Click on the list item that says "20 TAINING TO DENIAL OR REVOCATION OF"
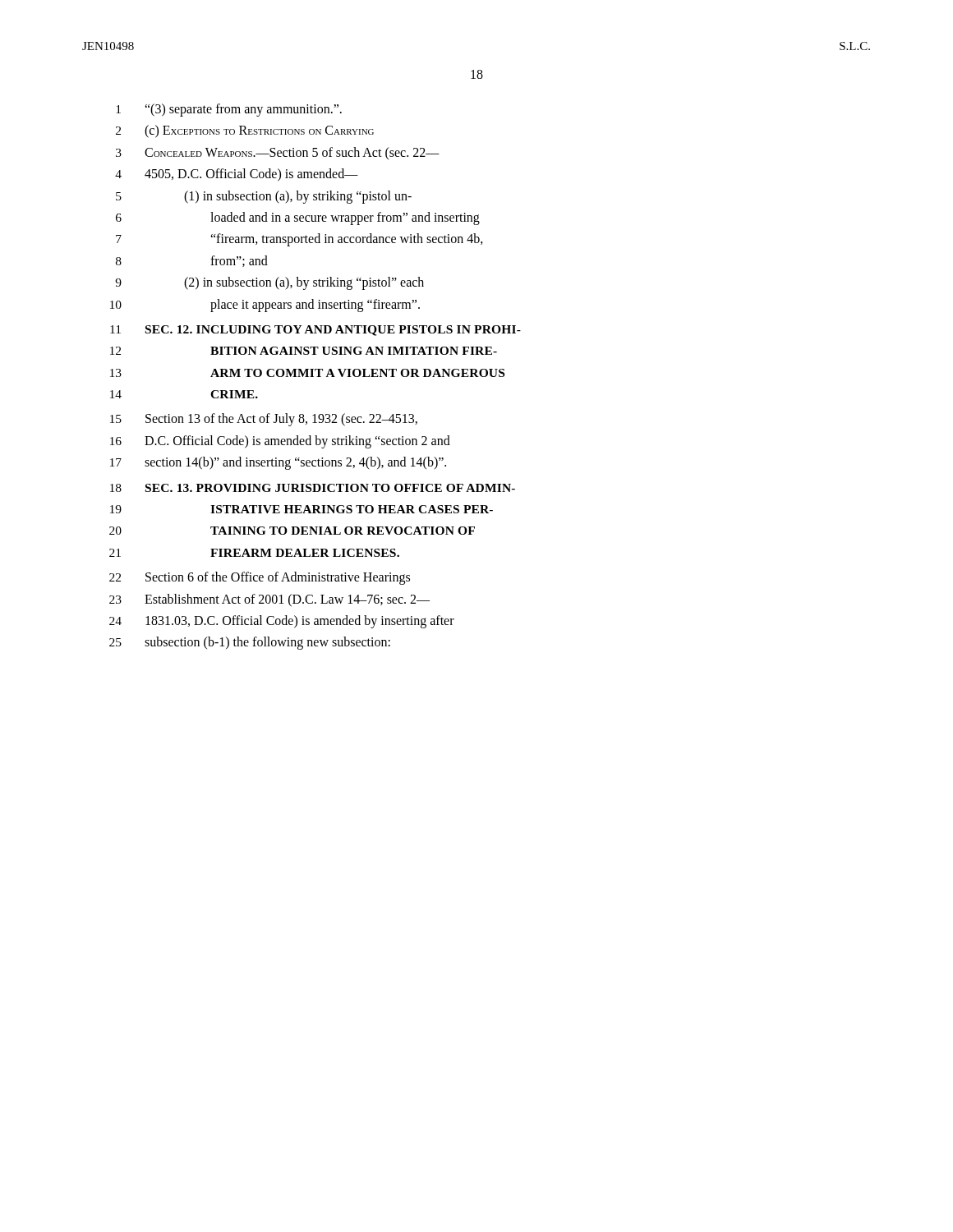 279,531
